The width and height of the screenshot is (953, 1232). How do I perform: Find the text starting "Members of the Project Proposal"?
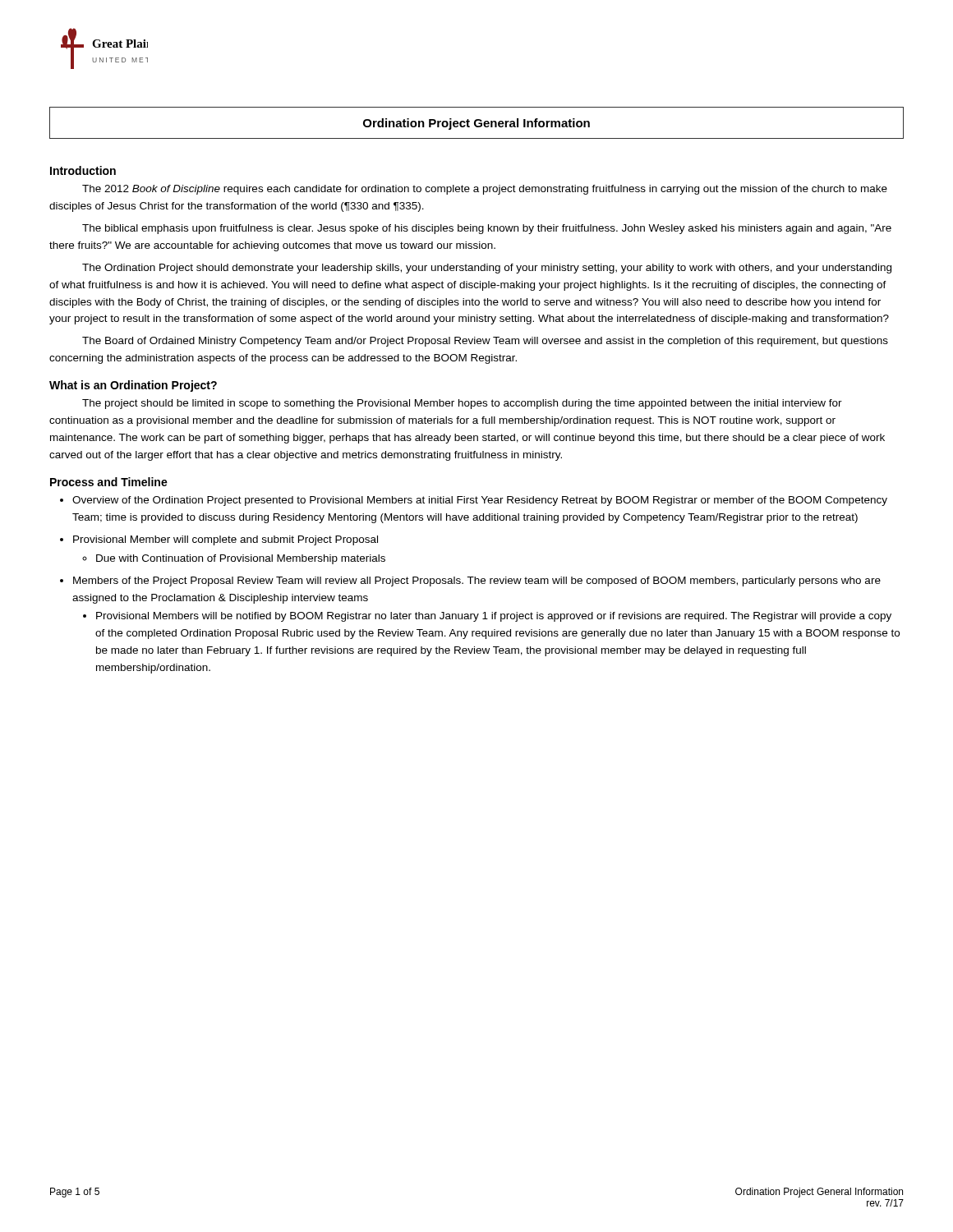tap(488, 625)
